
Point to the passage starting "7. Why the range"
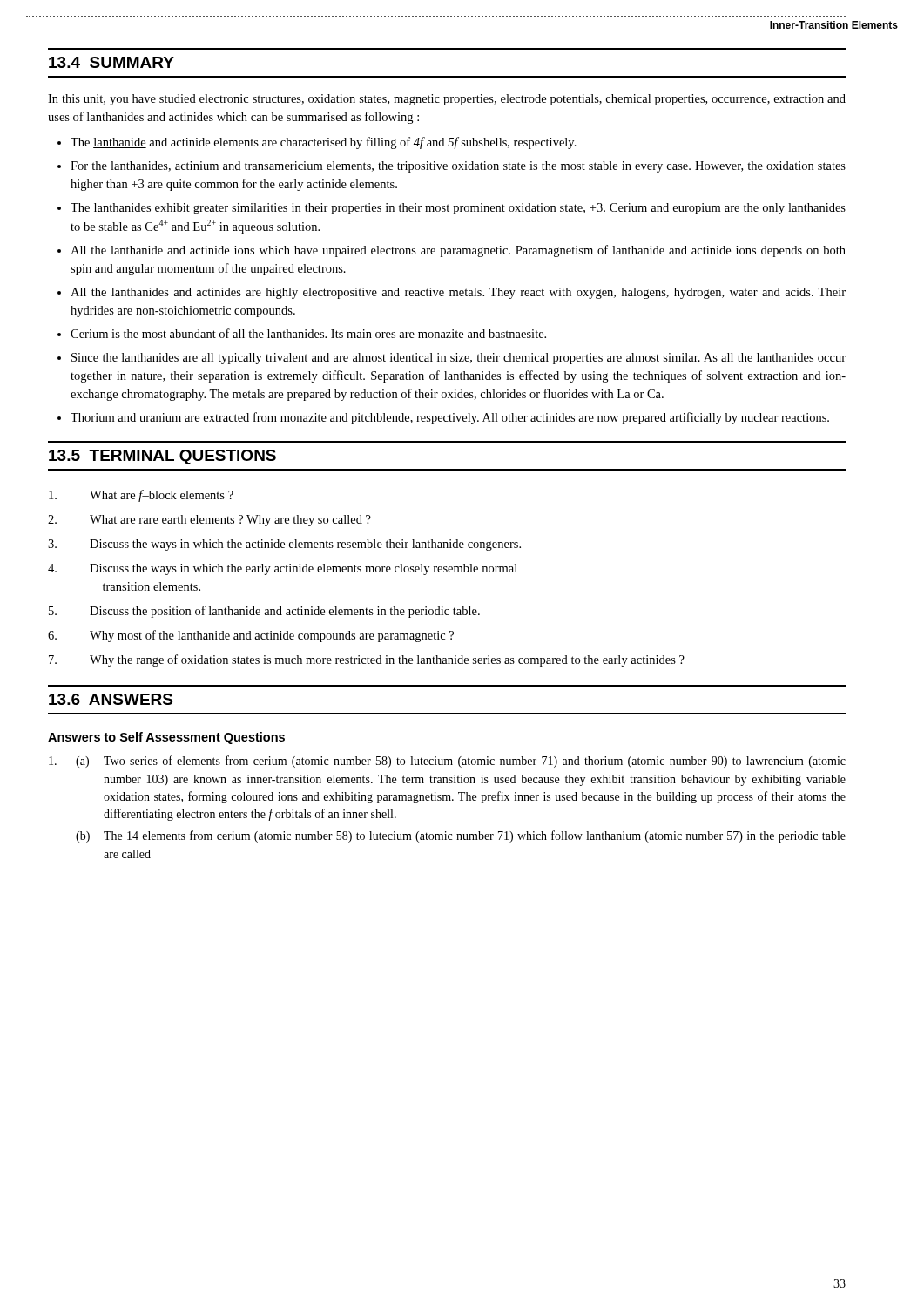447,660
